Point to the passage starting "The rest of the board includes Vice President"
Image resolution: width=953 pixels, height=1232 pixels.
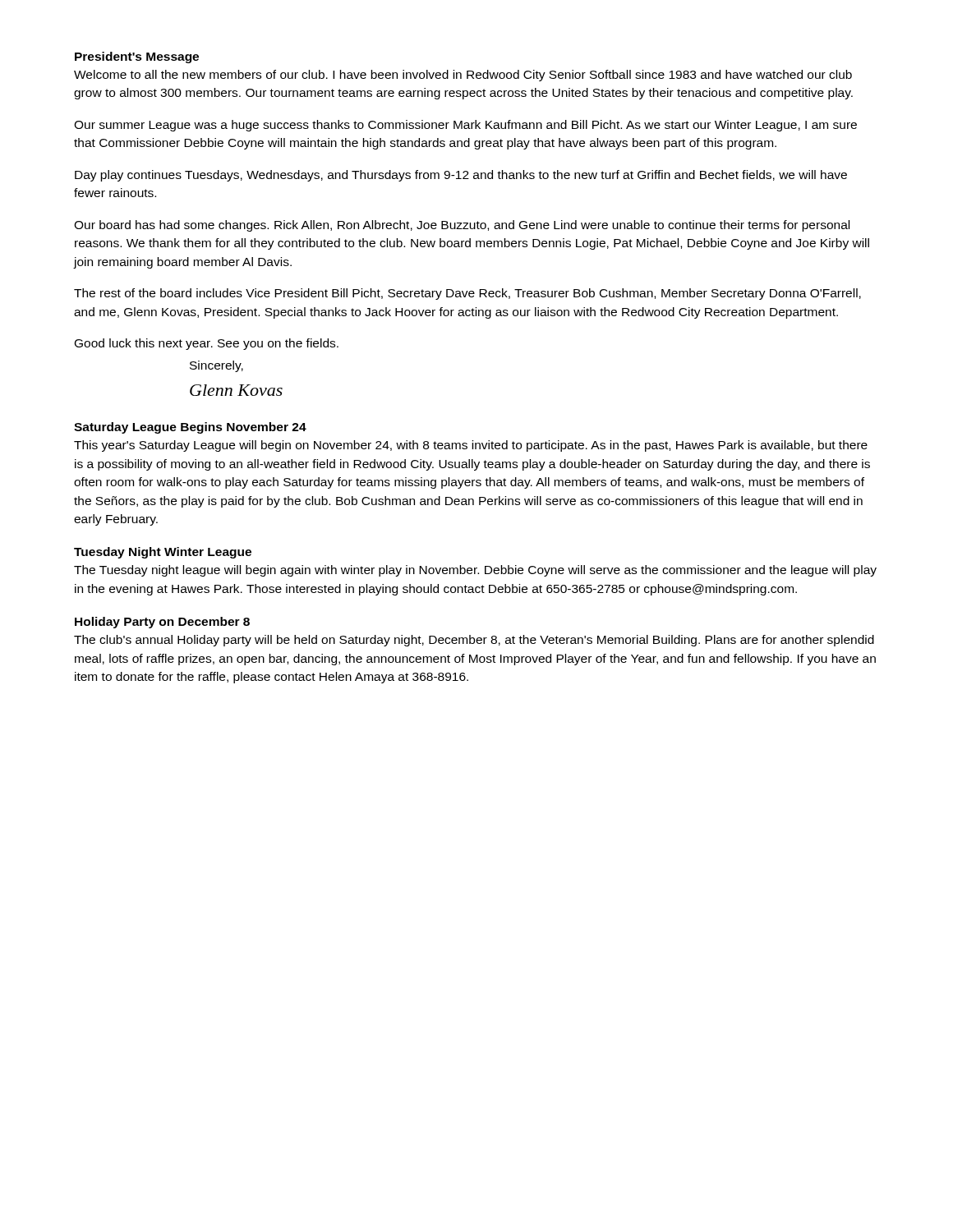468,302
